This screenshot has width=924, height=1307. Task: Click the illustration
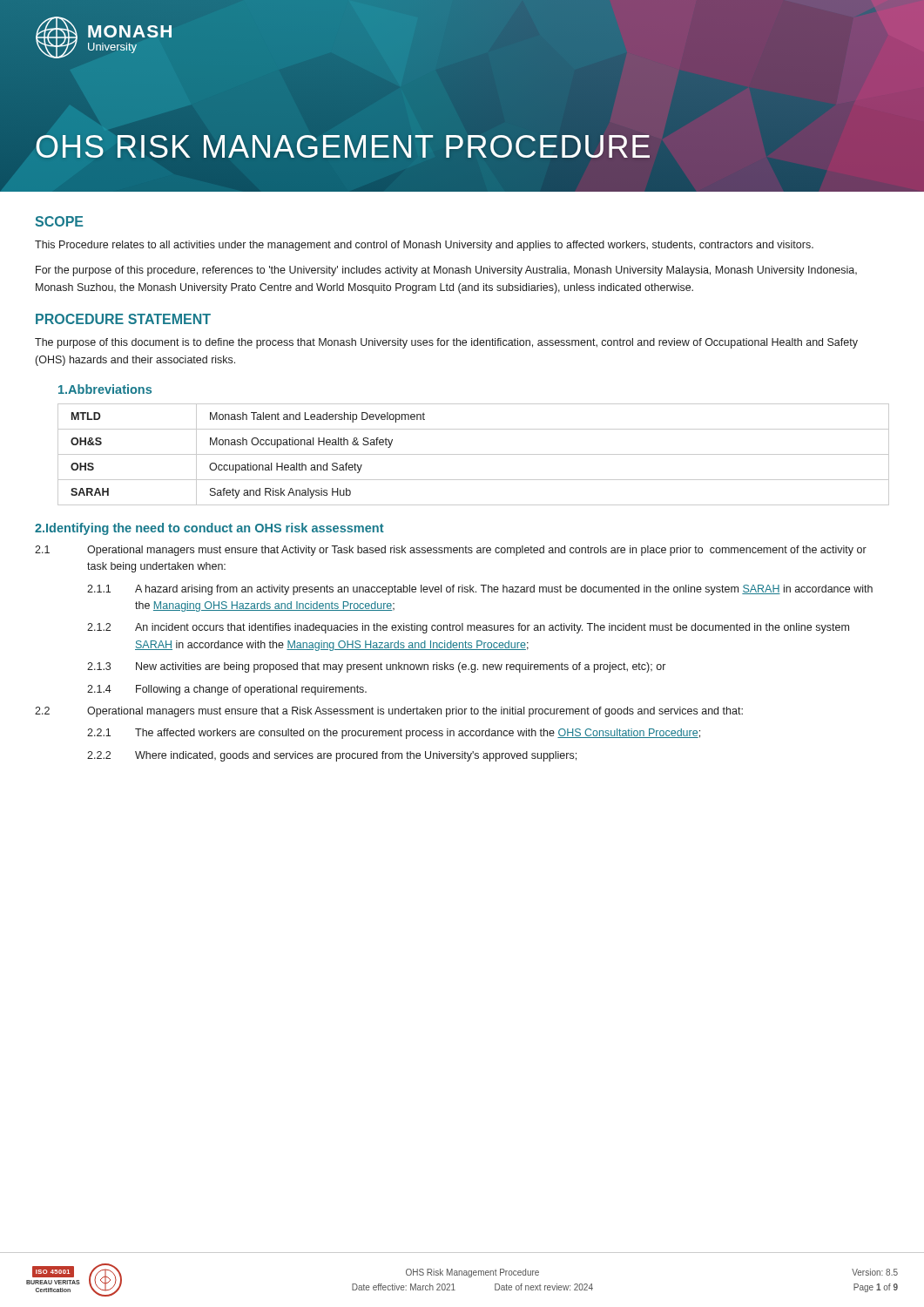click(x=462, y=96)
